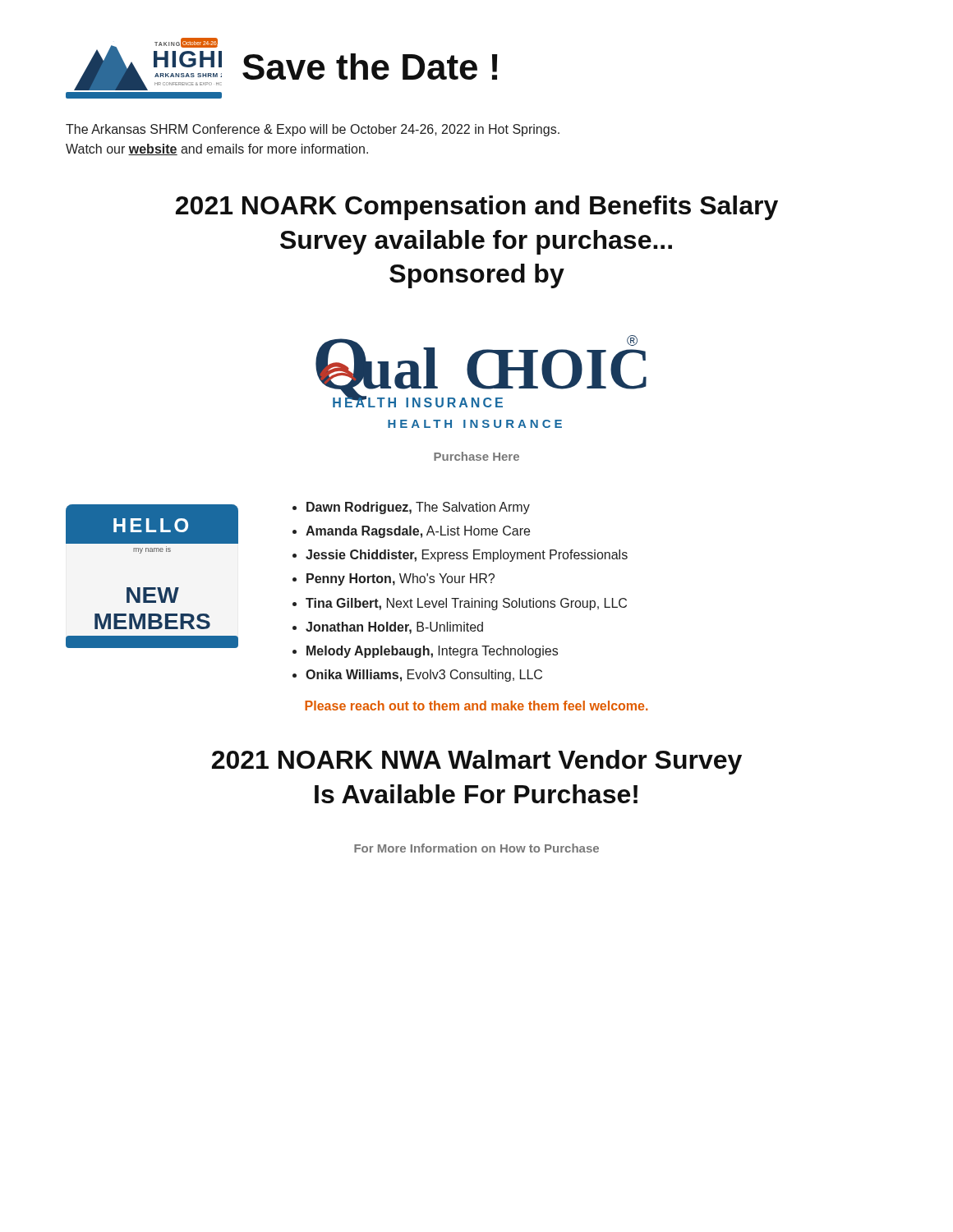Find the text block containing "Please reach out to them and make them"
This screenshot has height=1232, width=953.
476,706
